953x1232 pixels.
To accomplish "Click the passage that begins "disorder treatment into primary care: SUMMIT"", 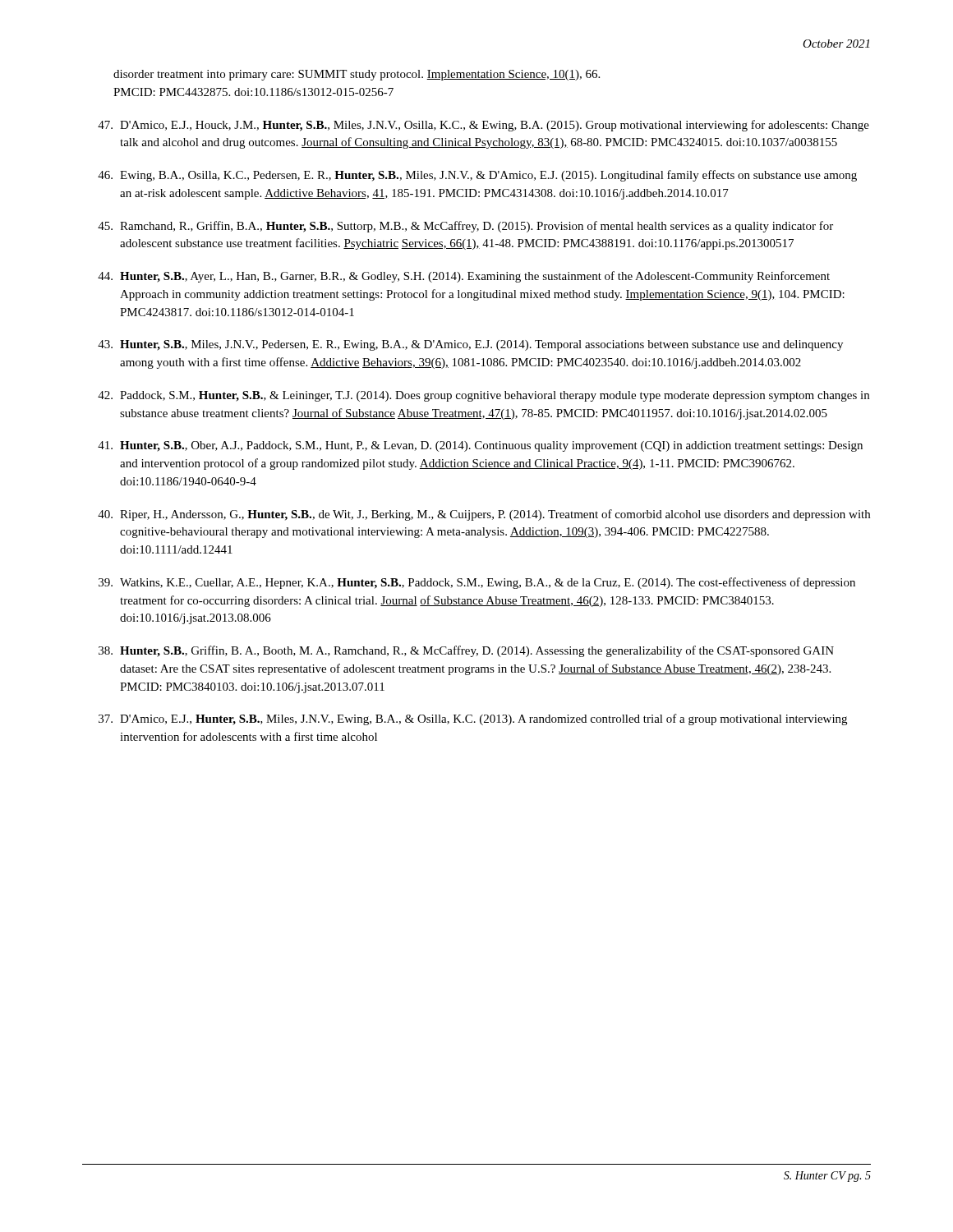I will [357, 83].
